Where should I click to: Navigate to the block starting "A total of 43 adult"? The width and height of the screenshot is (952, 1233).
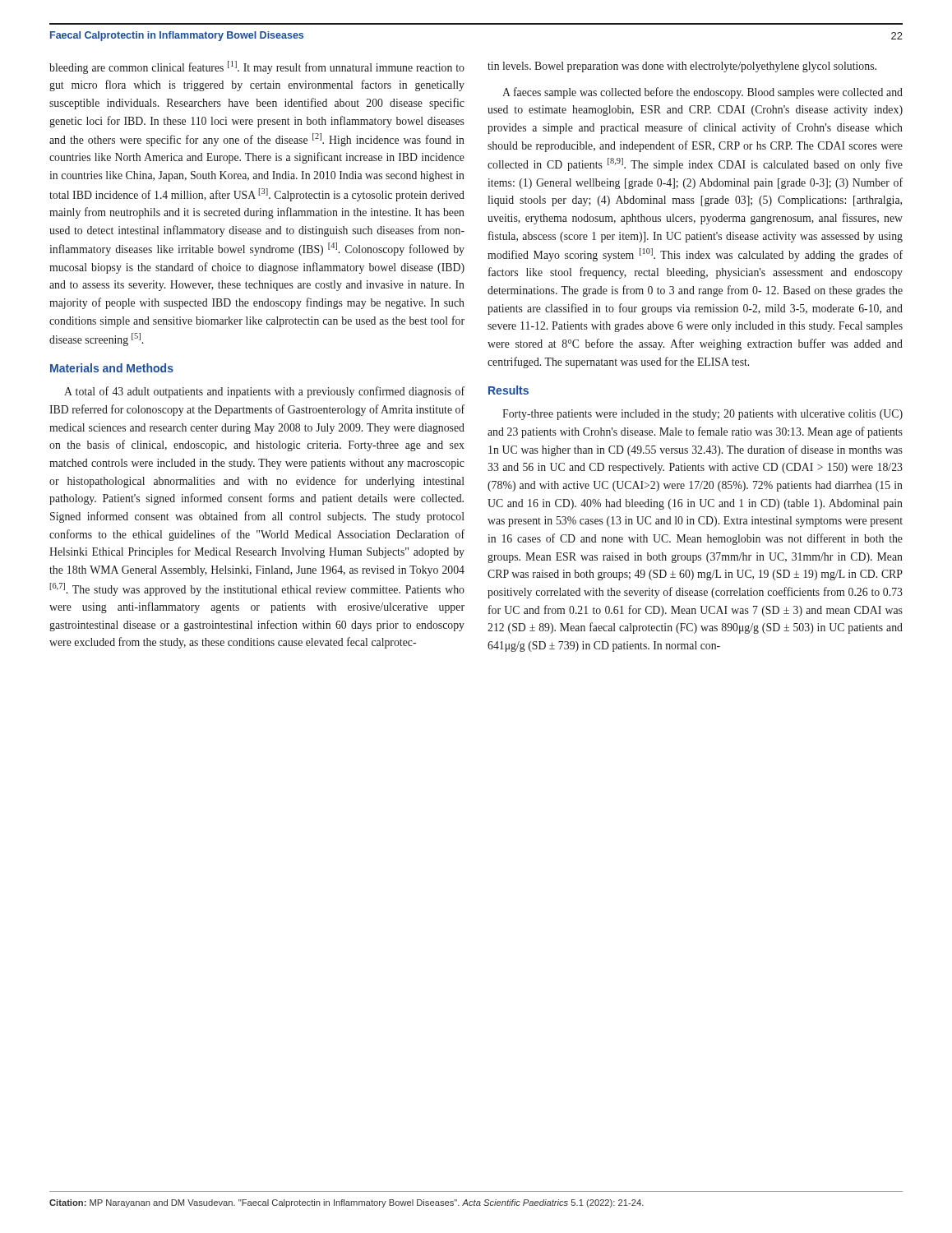tap(257, 518)
